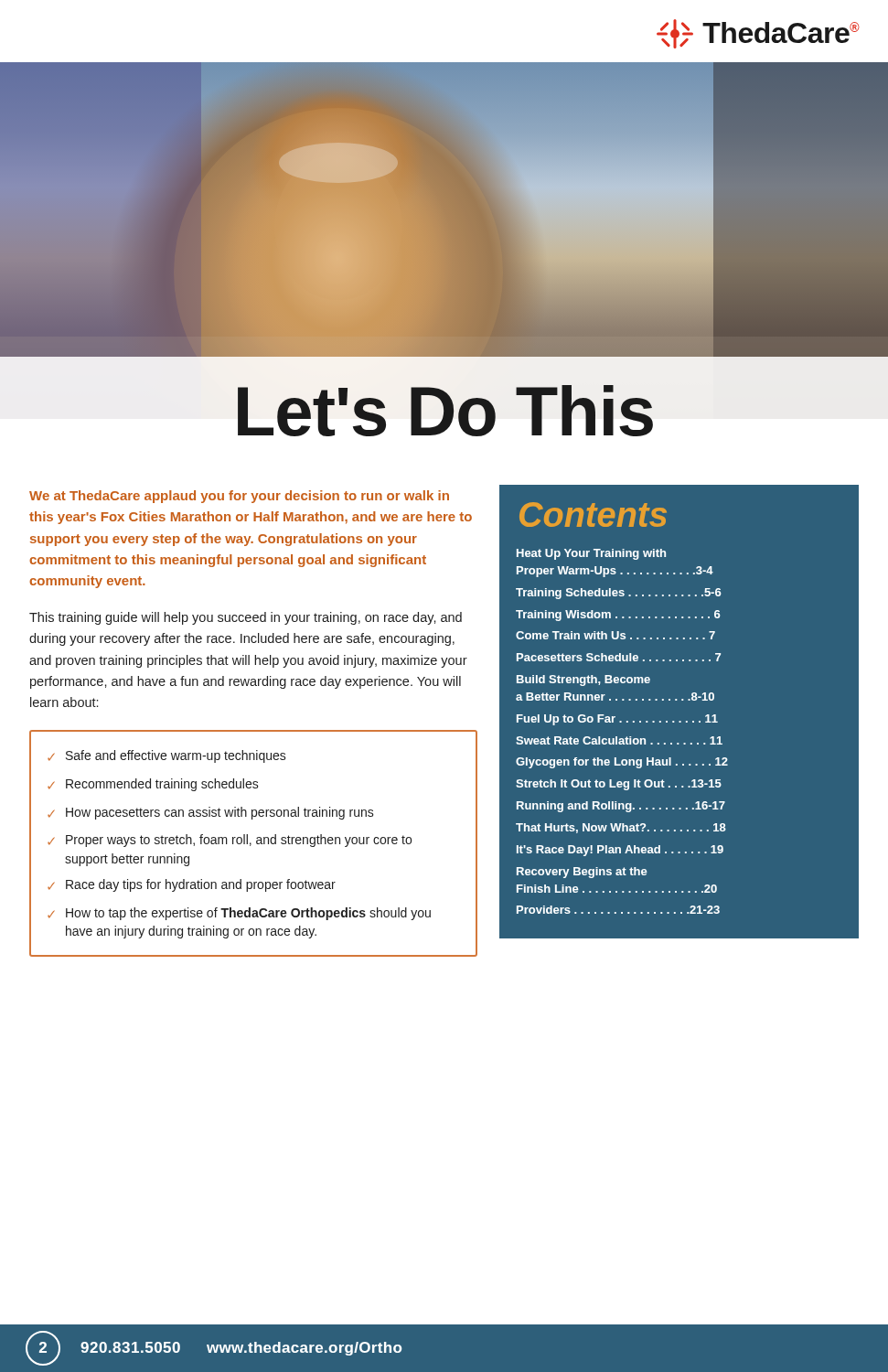Navigate to the element starting "That Hurts, Now"
The image size is (888, 1372).
pos(621,827)
